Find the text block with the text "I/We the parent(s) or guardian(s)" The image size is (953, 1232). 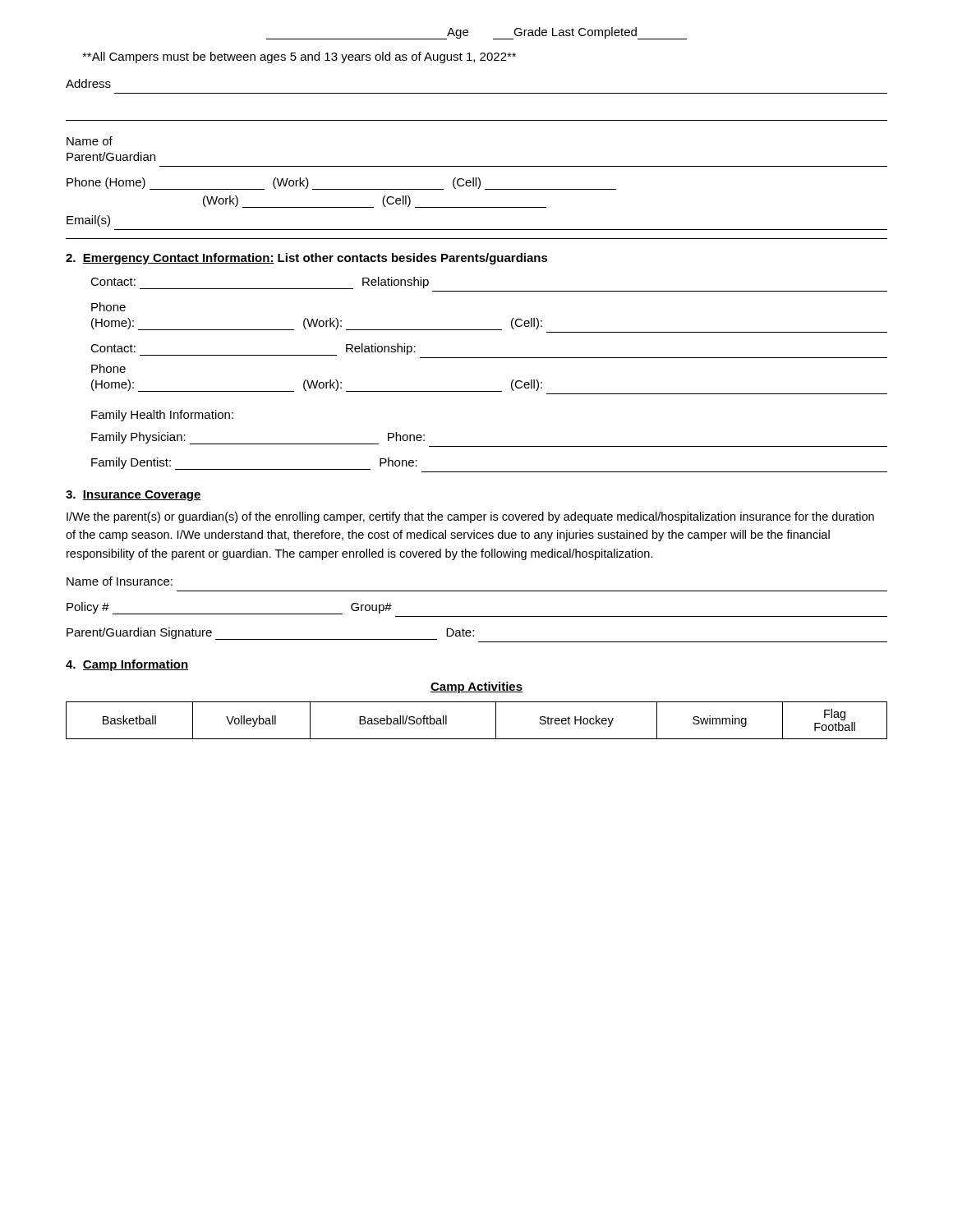pyautogui.click(x=470, y=535)
